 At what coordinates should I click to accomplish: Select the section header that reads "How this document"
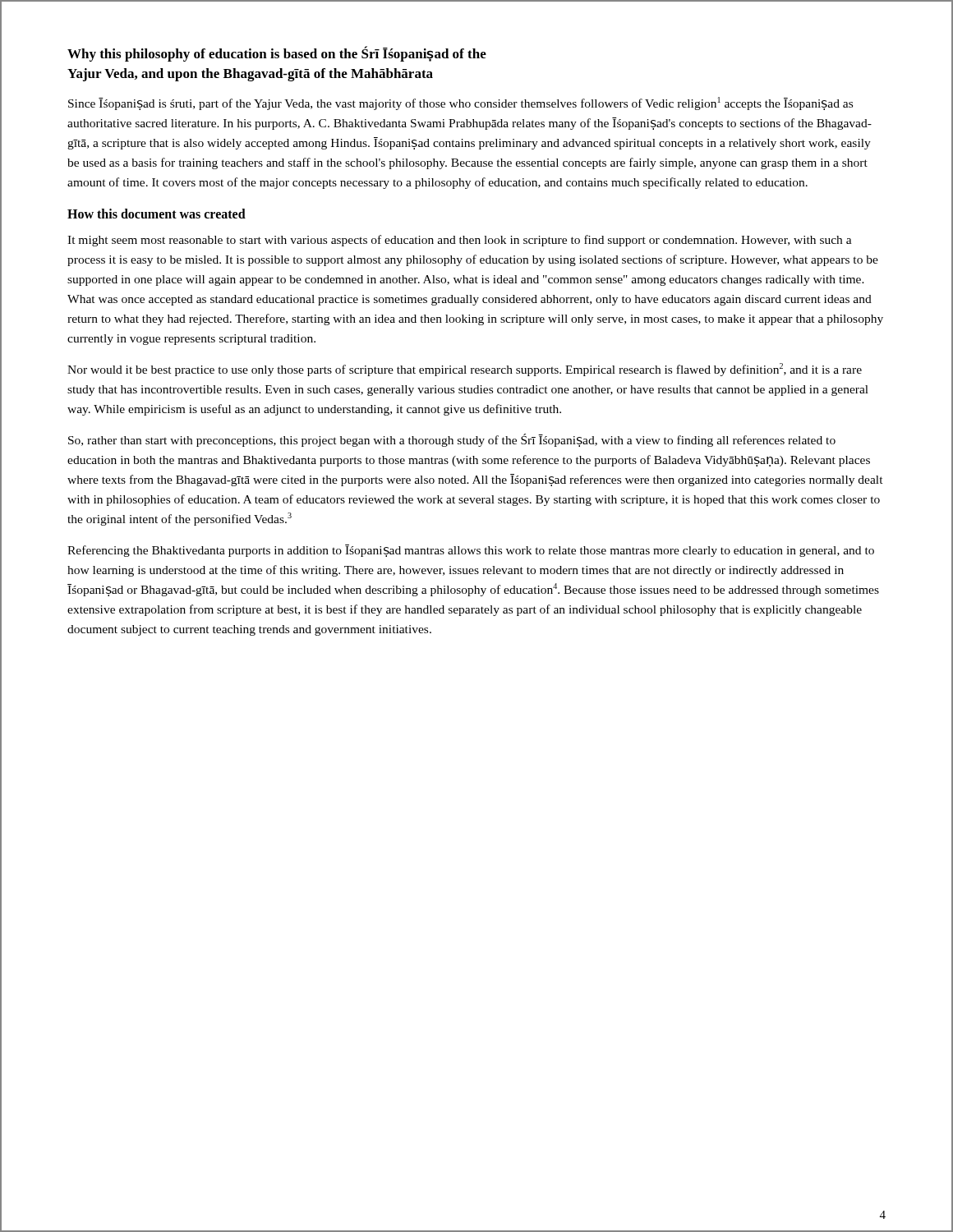156,214
